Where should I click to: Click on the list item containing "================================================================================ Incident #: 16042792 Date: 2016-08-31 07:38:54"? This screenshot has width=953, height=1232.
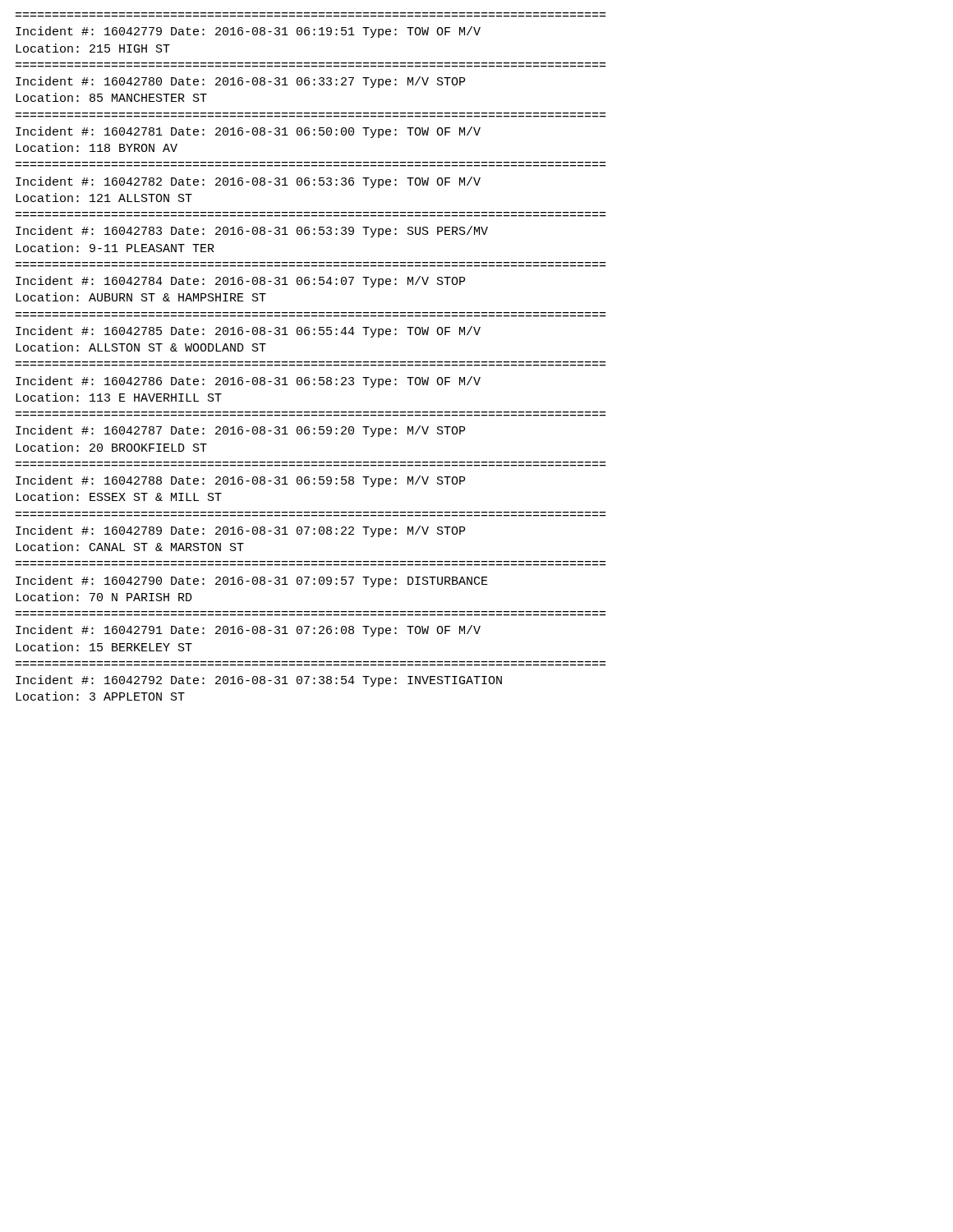[x=476, y=682]
